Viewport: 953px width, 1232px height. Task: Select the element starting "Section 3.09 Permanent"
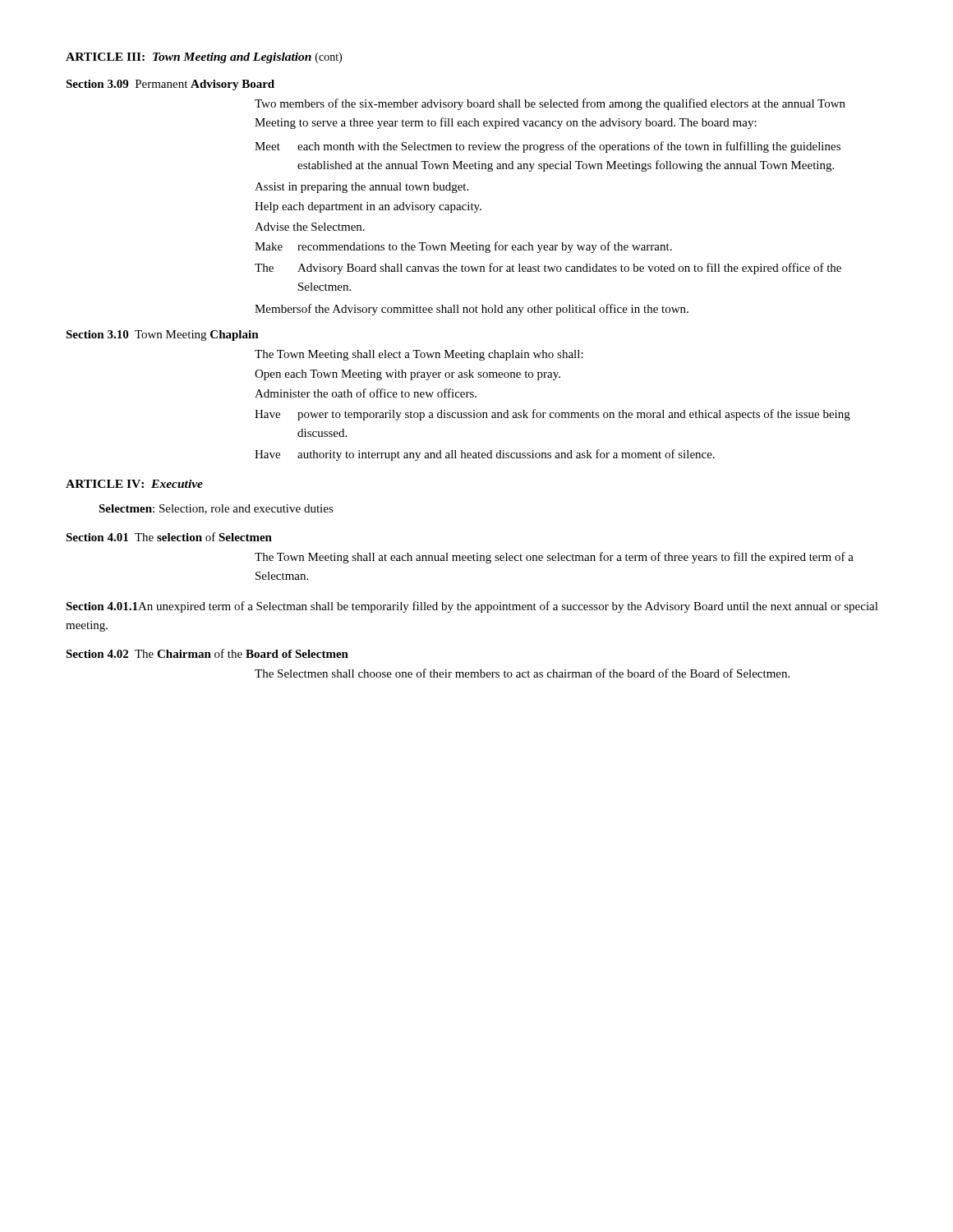coord(170,85)
